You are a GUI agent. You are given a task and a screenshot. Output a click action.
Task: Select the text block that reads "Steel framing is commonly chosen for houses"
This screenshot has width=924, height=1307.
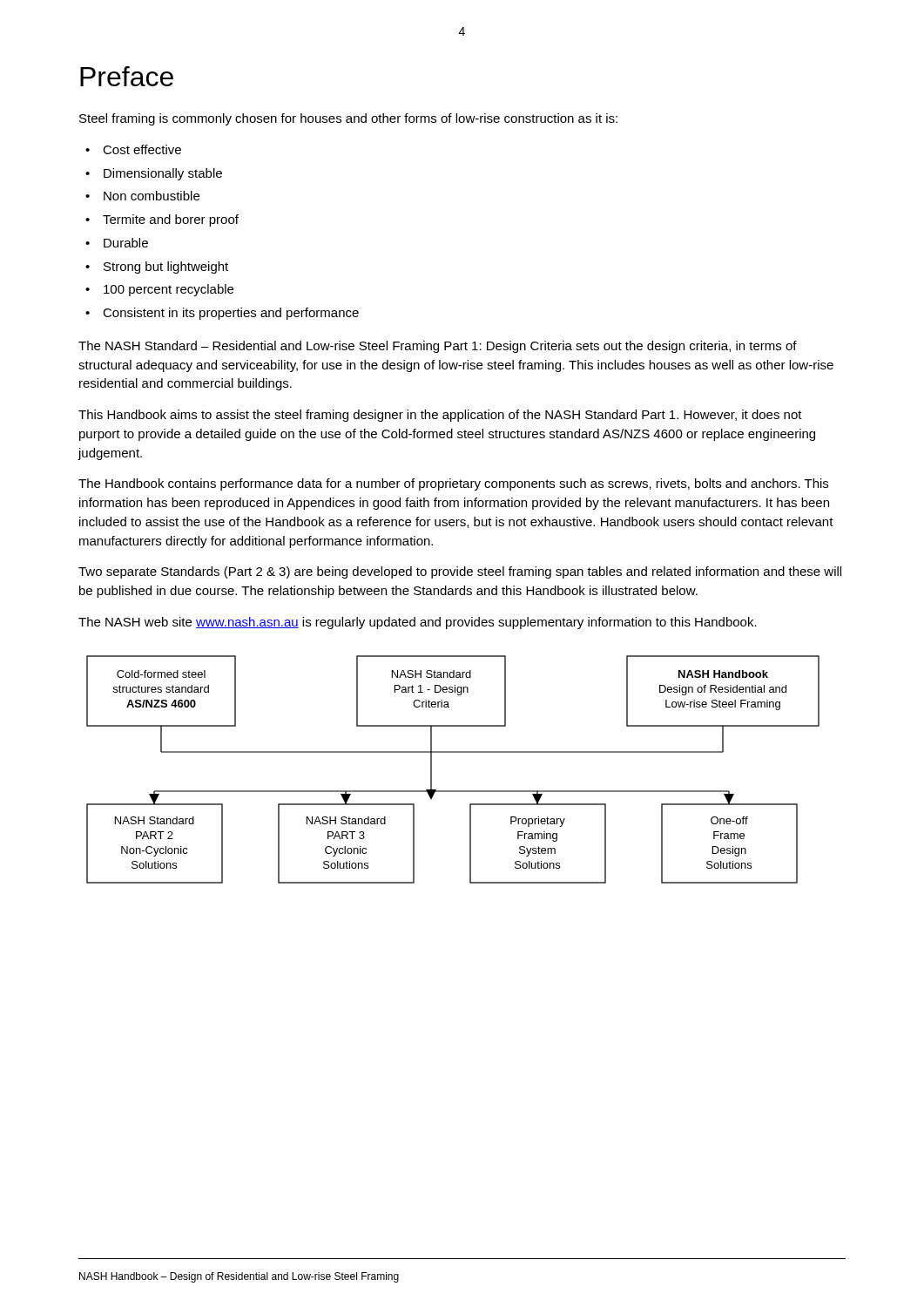(x=348, y=118)
